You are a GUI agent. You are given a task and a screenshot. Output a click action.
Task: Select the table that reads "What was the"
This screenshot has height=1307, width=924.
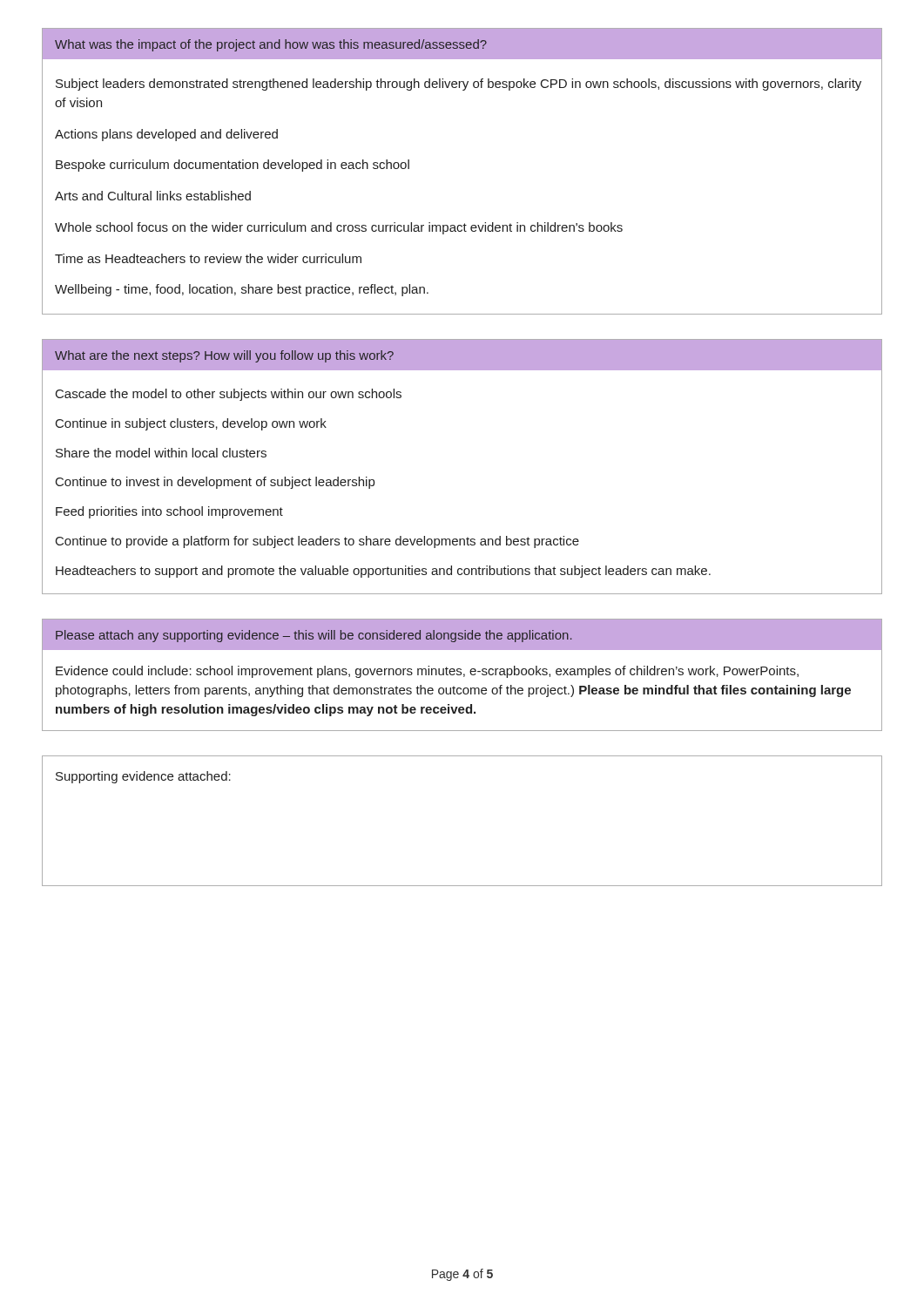[462, 171]
